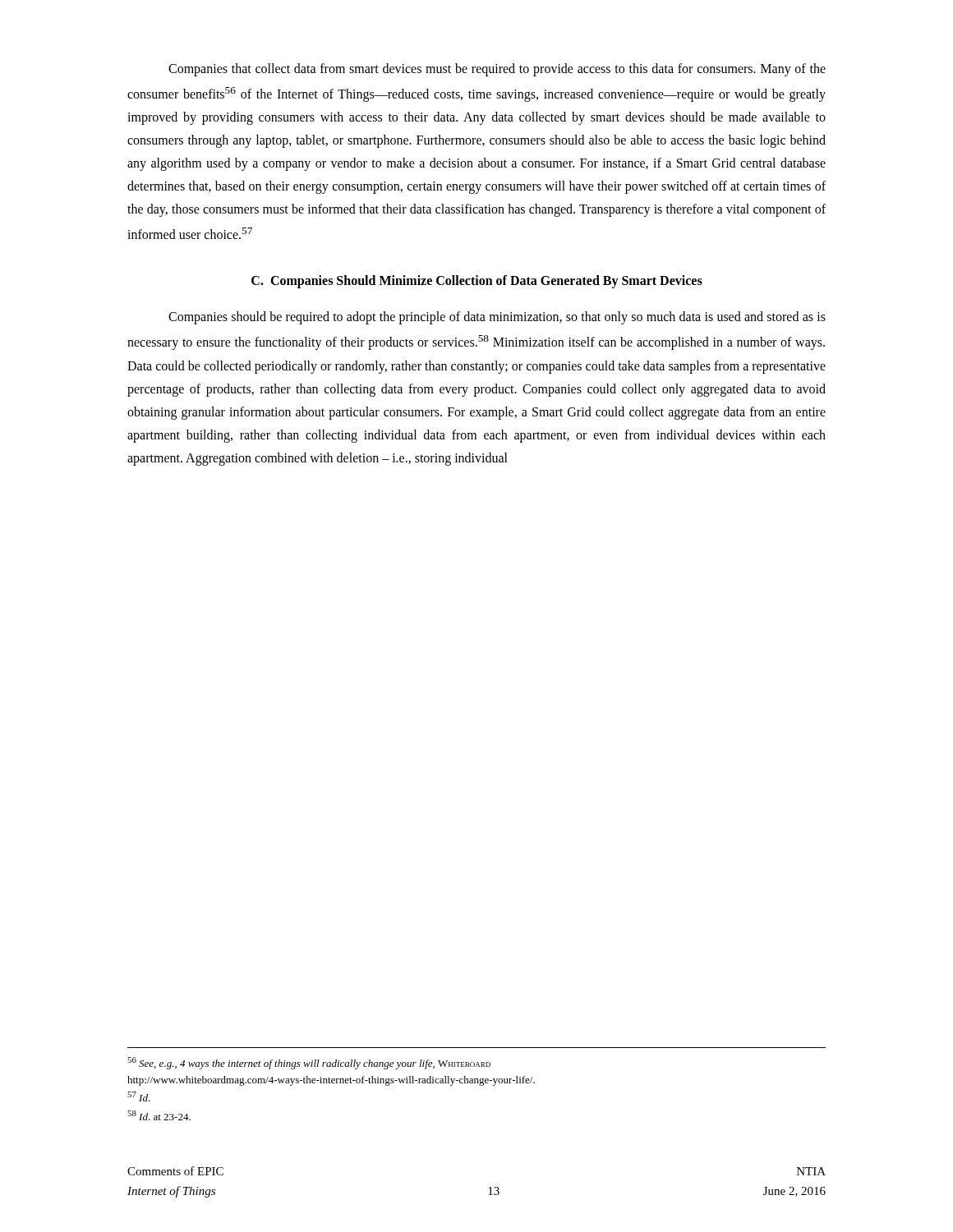This screenshot has height=1232, width=953.
Task: Select the text starting "Companies that collect data from"
Action: pyautogui.click(x=476, y=152)
